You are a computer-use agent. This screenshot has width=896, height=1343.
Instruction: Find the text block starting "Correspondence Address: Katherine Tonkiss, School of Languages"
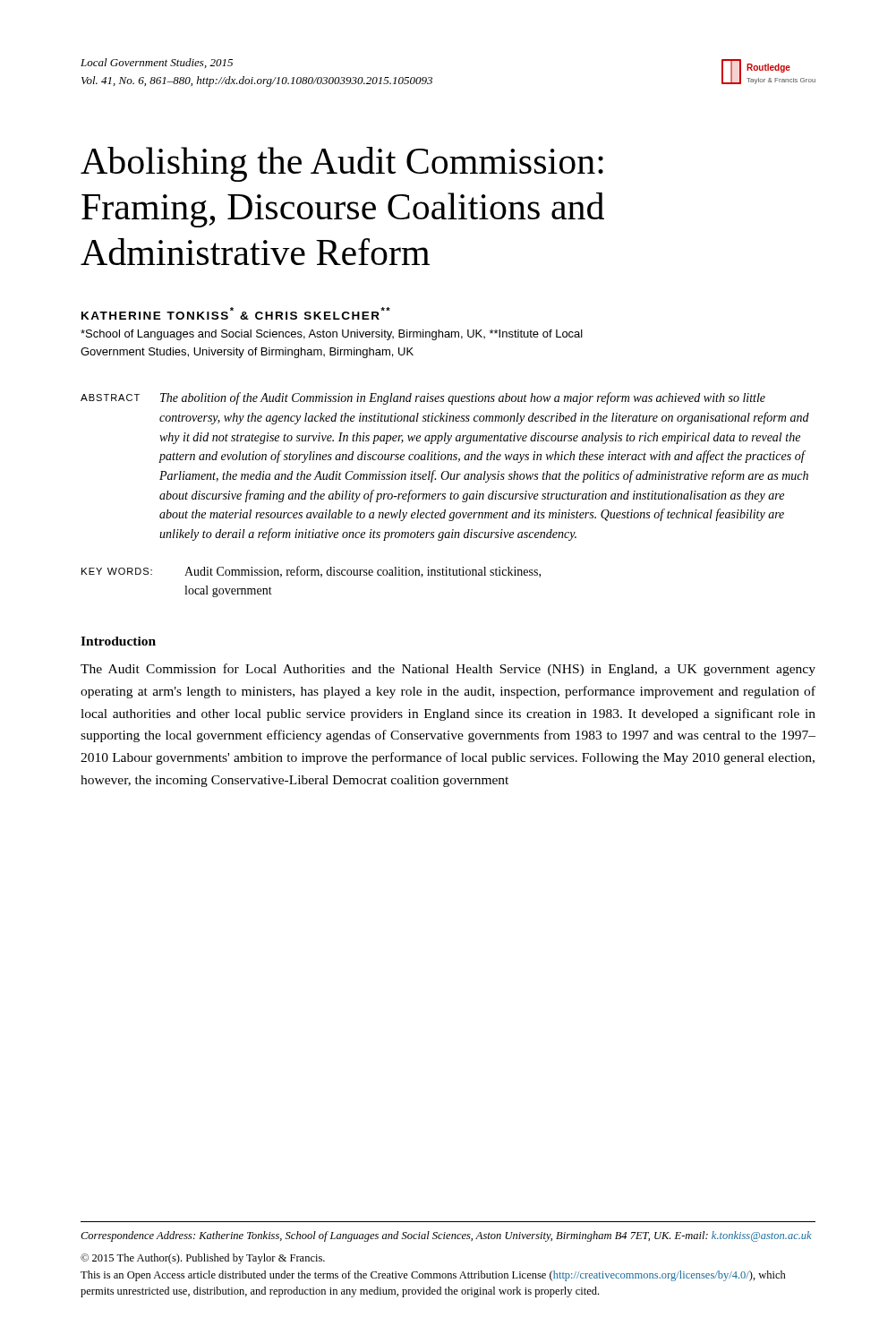[x=446, y=1236]
